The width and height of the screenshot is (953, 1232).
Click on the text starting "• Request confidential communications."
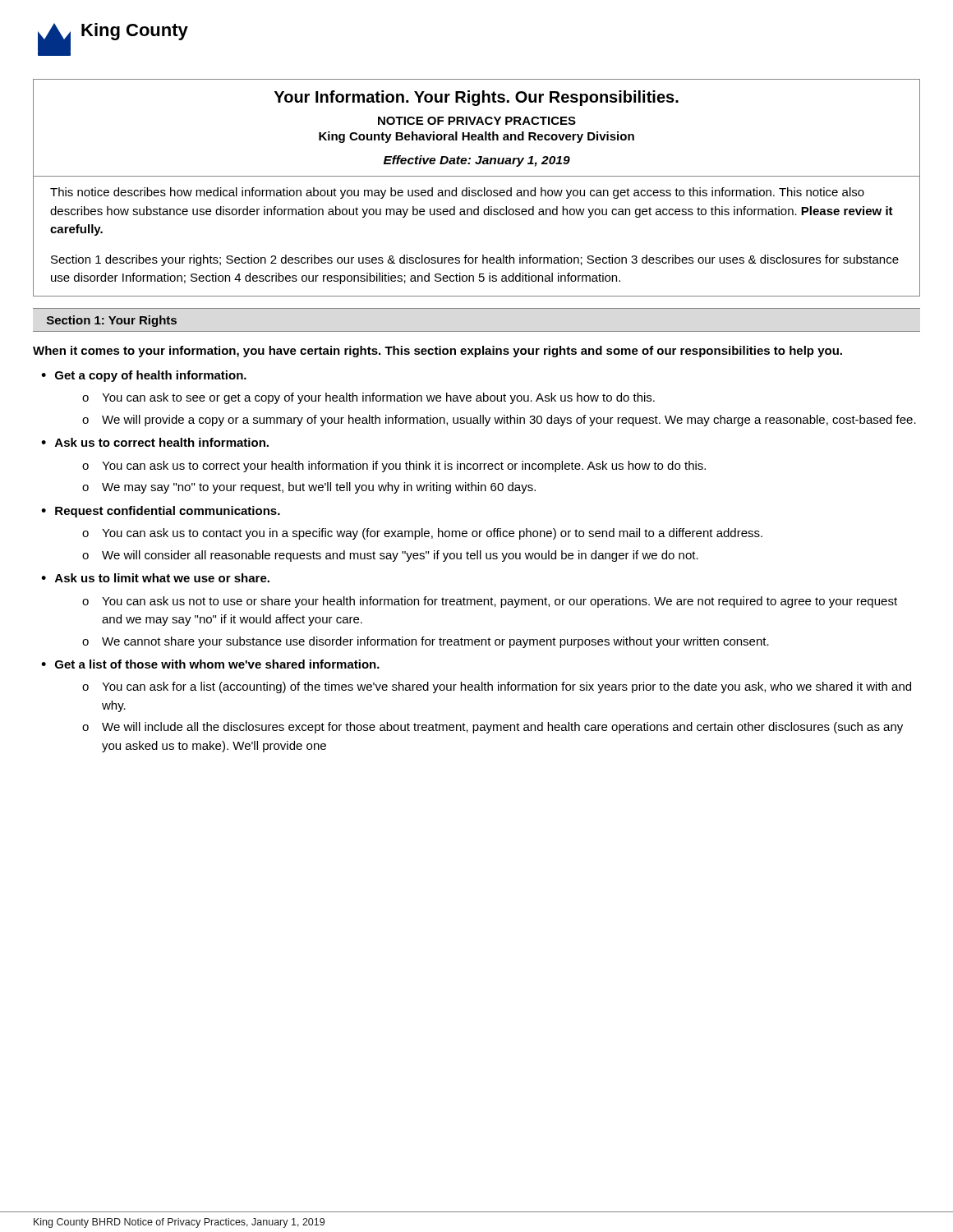pyautogui.click(x=161, y=512)
